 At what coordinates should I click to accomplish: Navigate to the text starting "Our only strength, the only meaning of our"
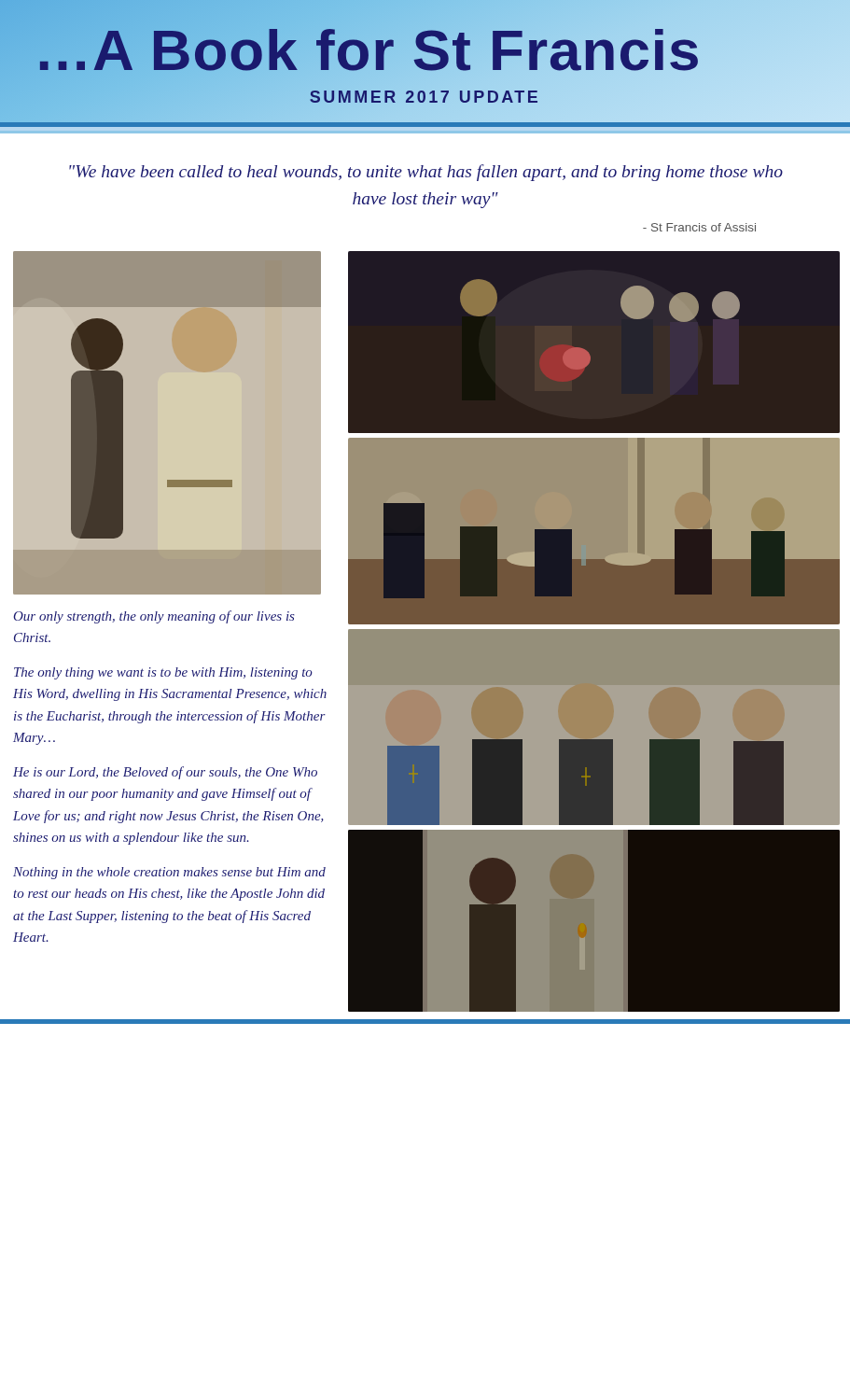click(x=154, y=626)
